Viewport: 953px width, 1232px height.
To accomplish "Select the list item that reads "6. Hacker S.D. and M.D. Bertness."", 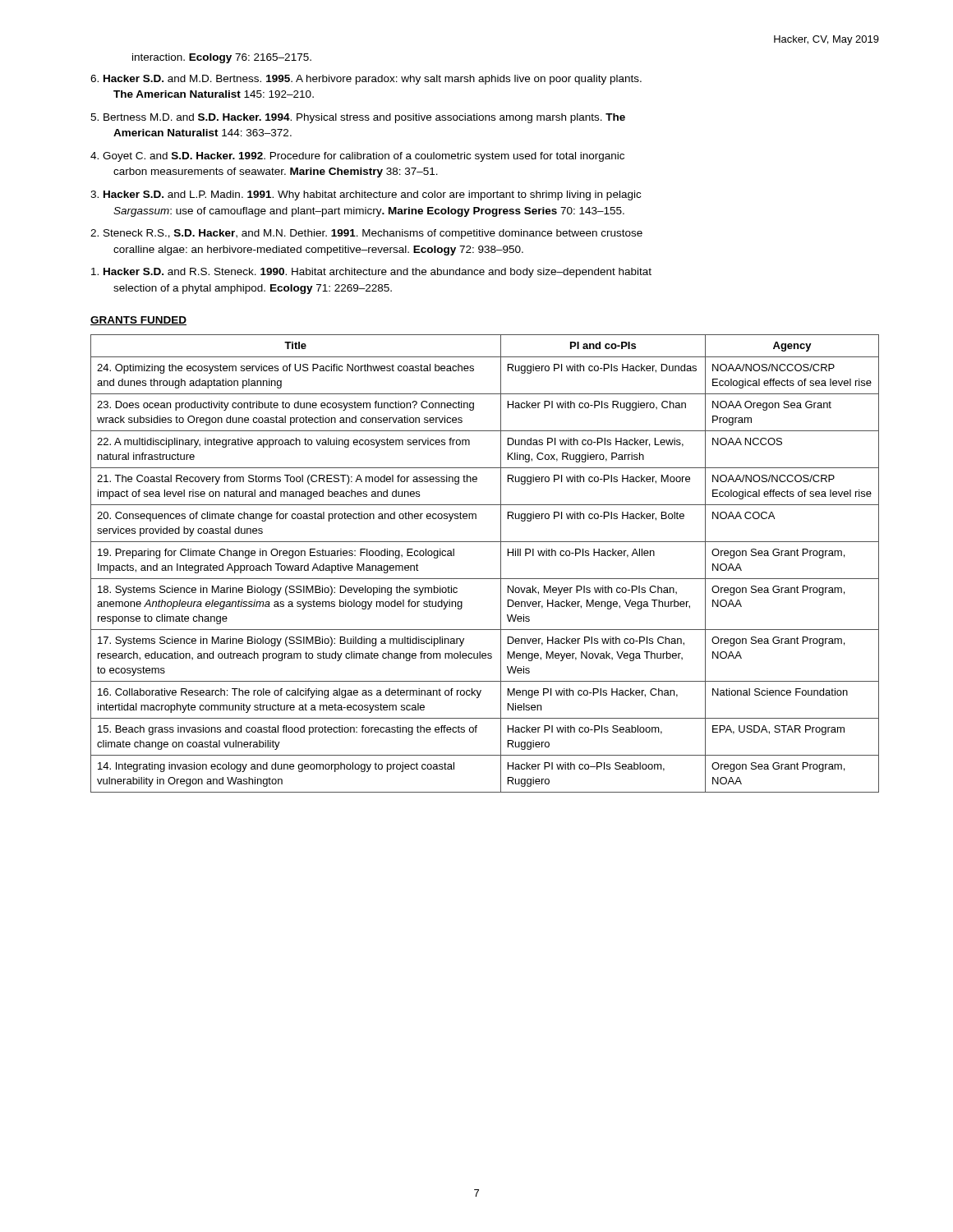I will point(485,87).
